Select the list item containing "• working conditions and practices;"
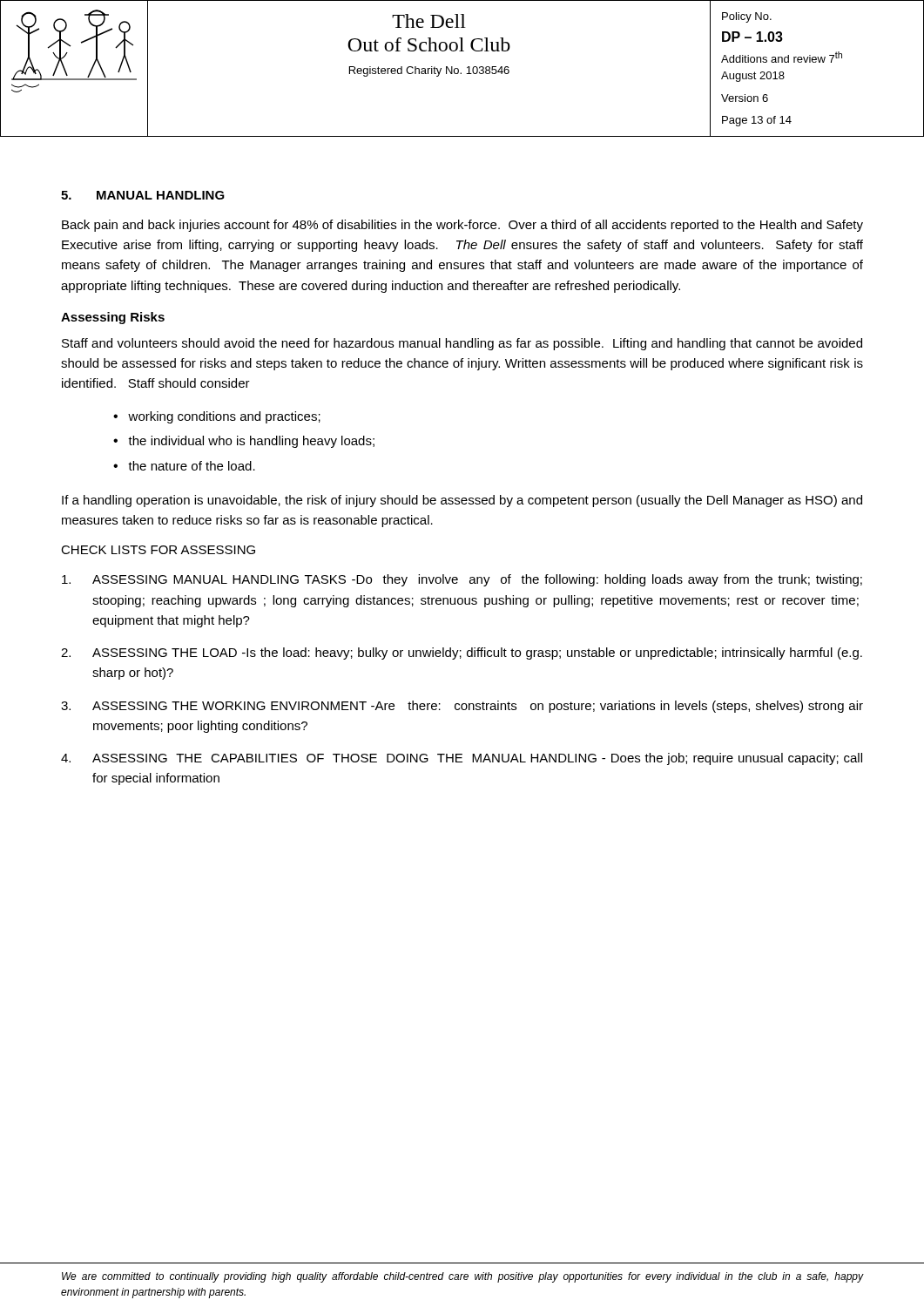924x1307 pixels. [217, 416]
